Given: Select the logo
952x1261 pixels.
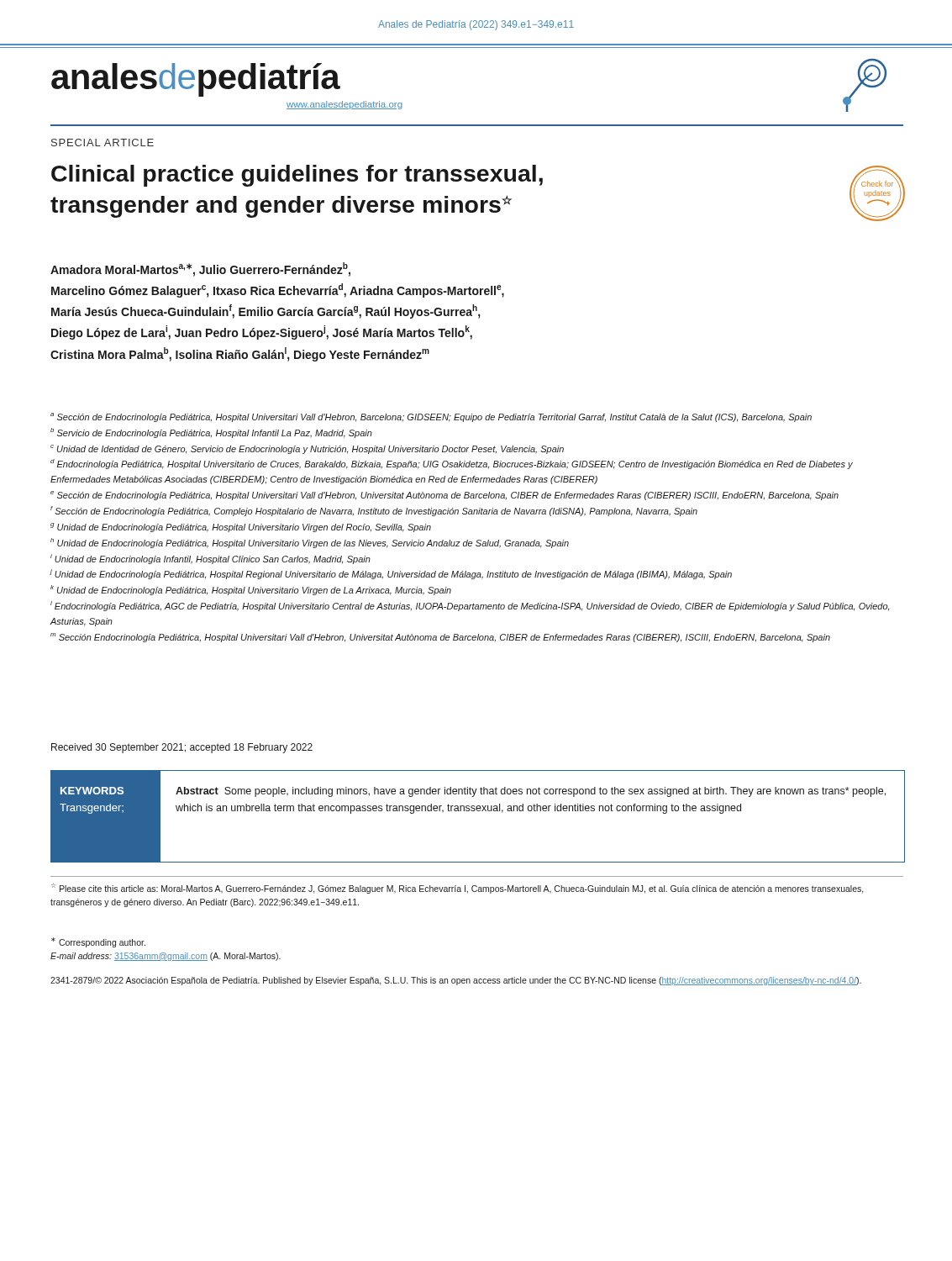Looking at the screenshot, I should pos(864,88).
